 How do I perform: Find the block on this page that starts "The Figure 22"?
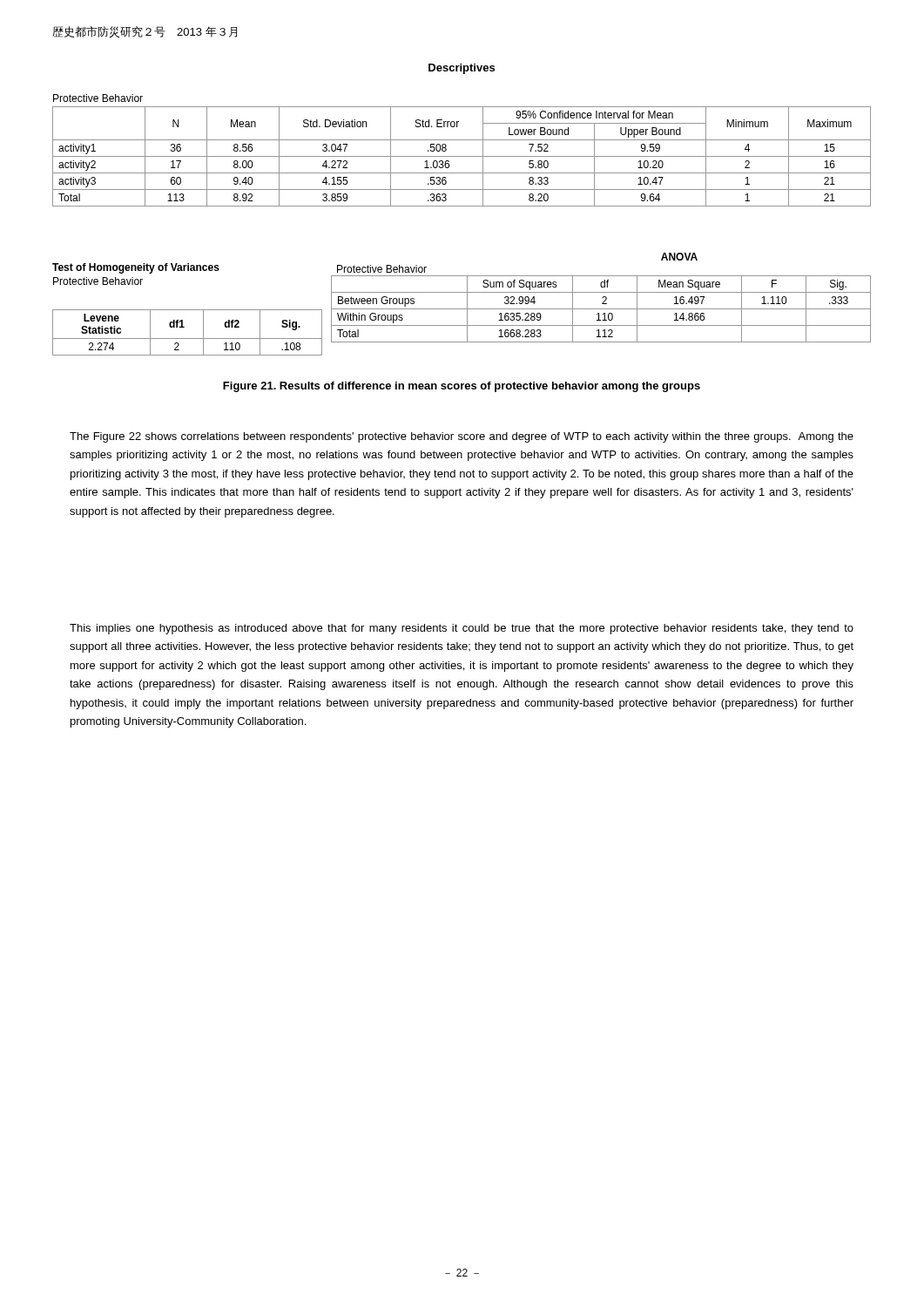pos(462,473)
